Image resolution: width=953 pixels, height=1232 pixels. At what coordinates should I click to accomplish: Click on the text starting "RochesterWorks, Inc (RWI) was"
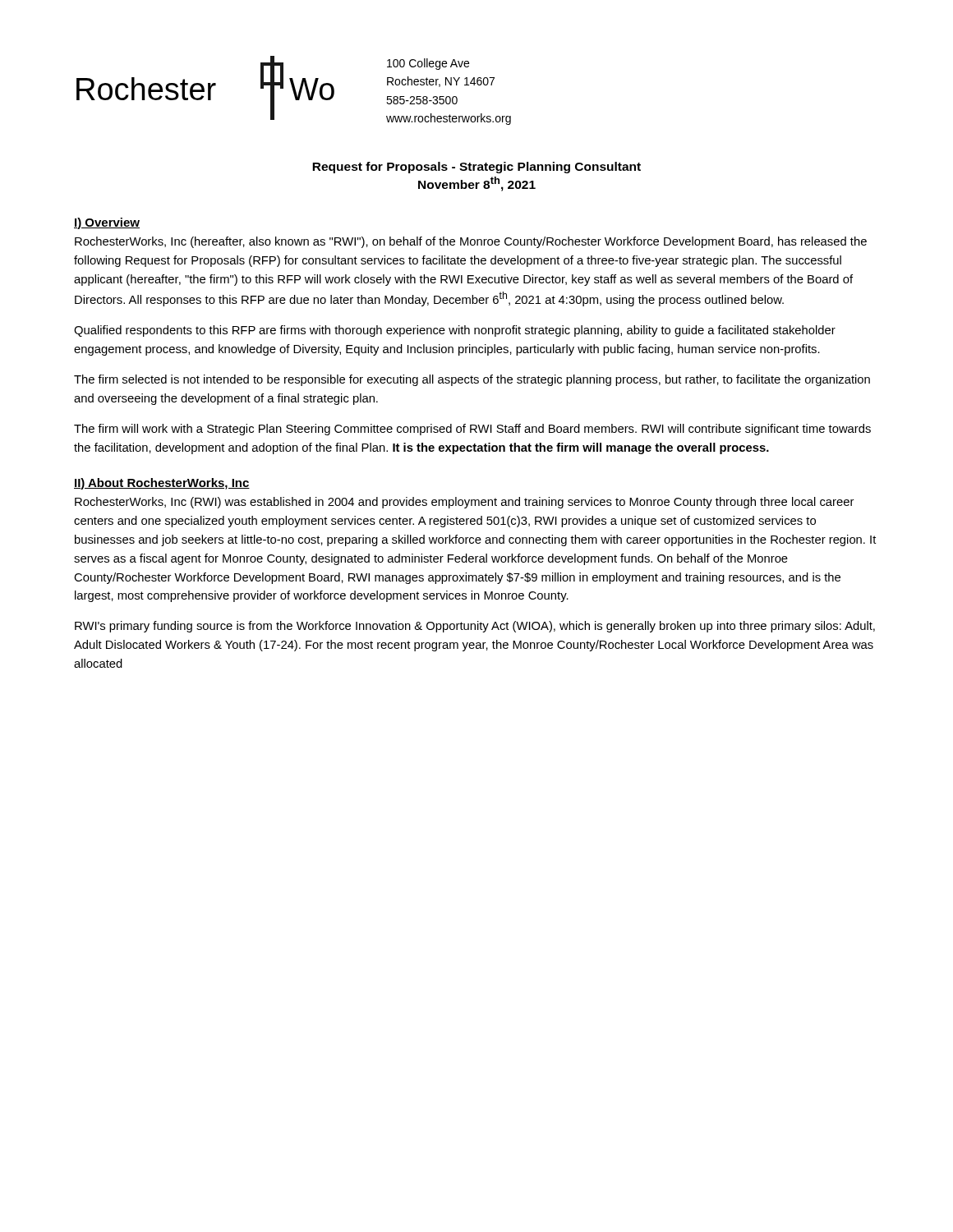pos(475,549)
